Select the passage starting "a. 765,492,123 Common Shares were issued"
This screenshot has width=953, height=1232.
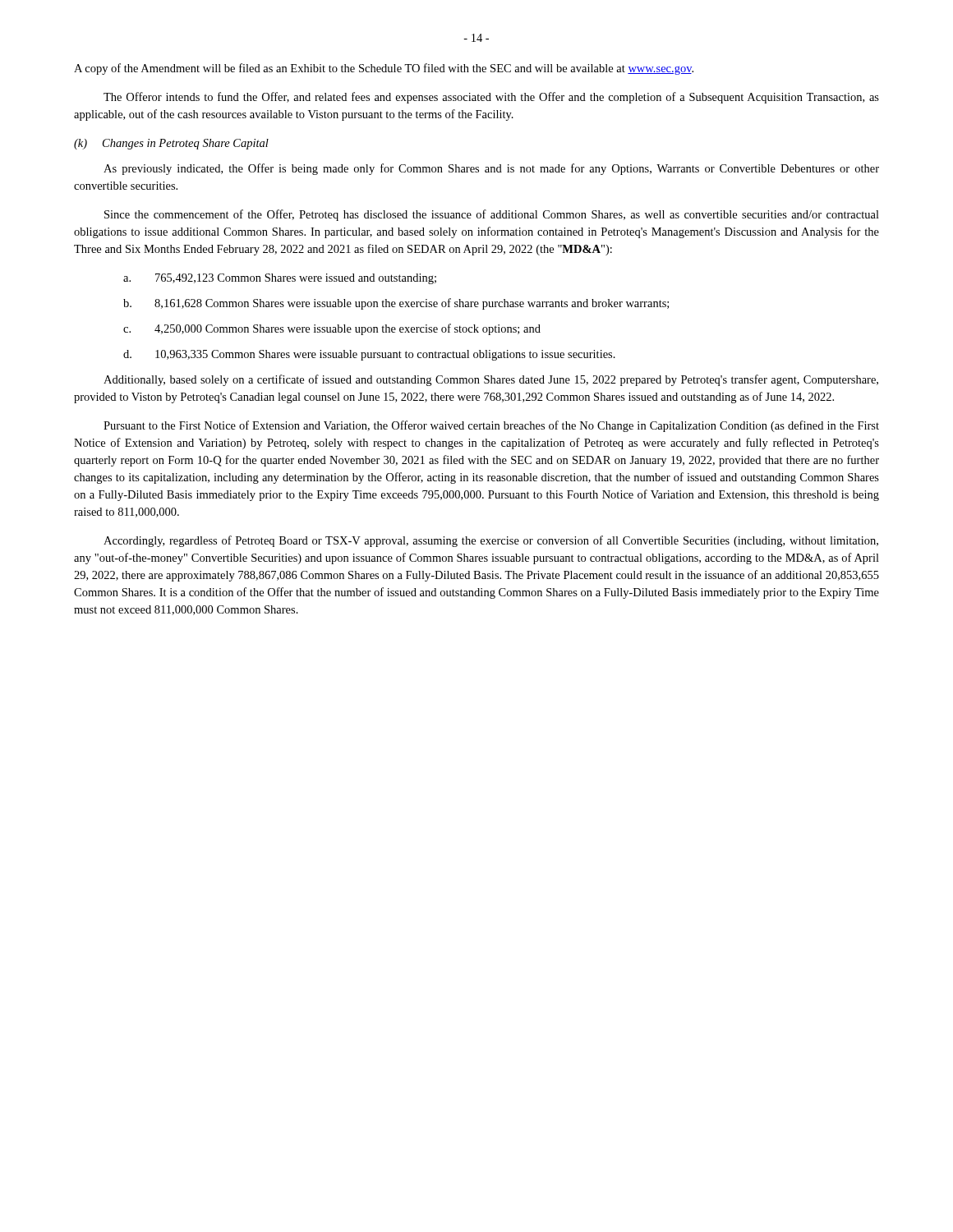[280, 279]
